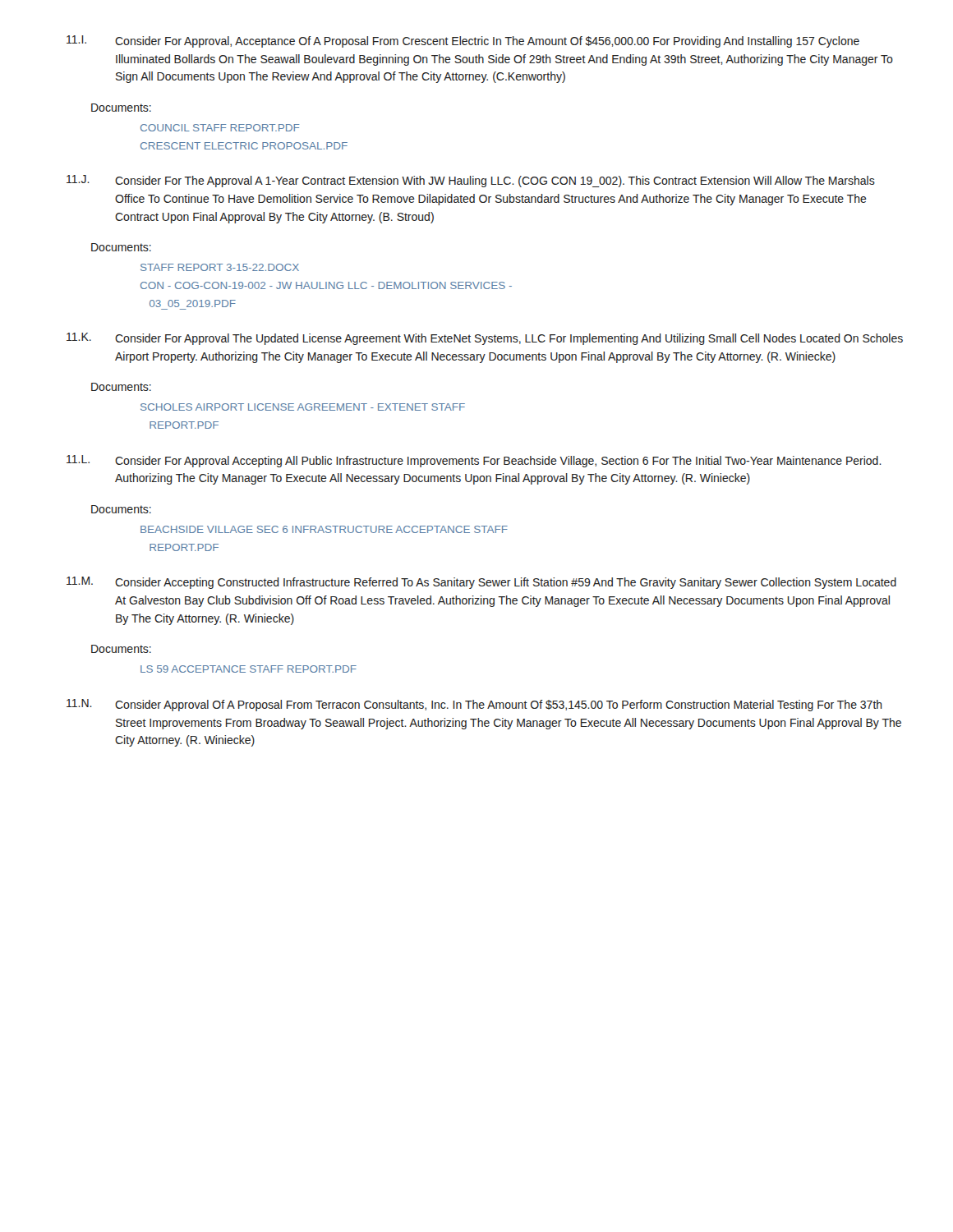953x1232 pixels.
Task: Find the element starting "BEACHSIDE VILLAGE SEC 6"
Action: (324, 529)
